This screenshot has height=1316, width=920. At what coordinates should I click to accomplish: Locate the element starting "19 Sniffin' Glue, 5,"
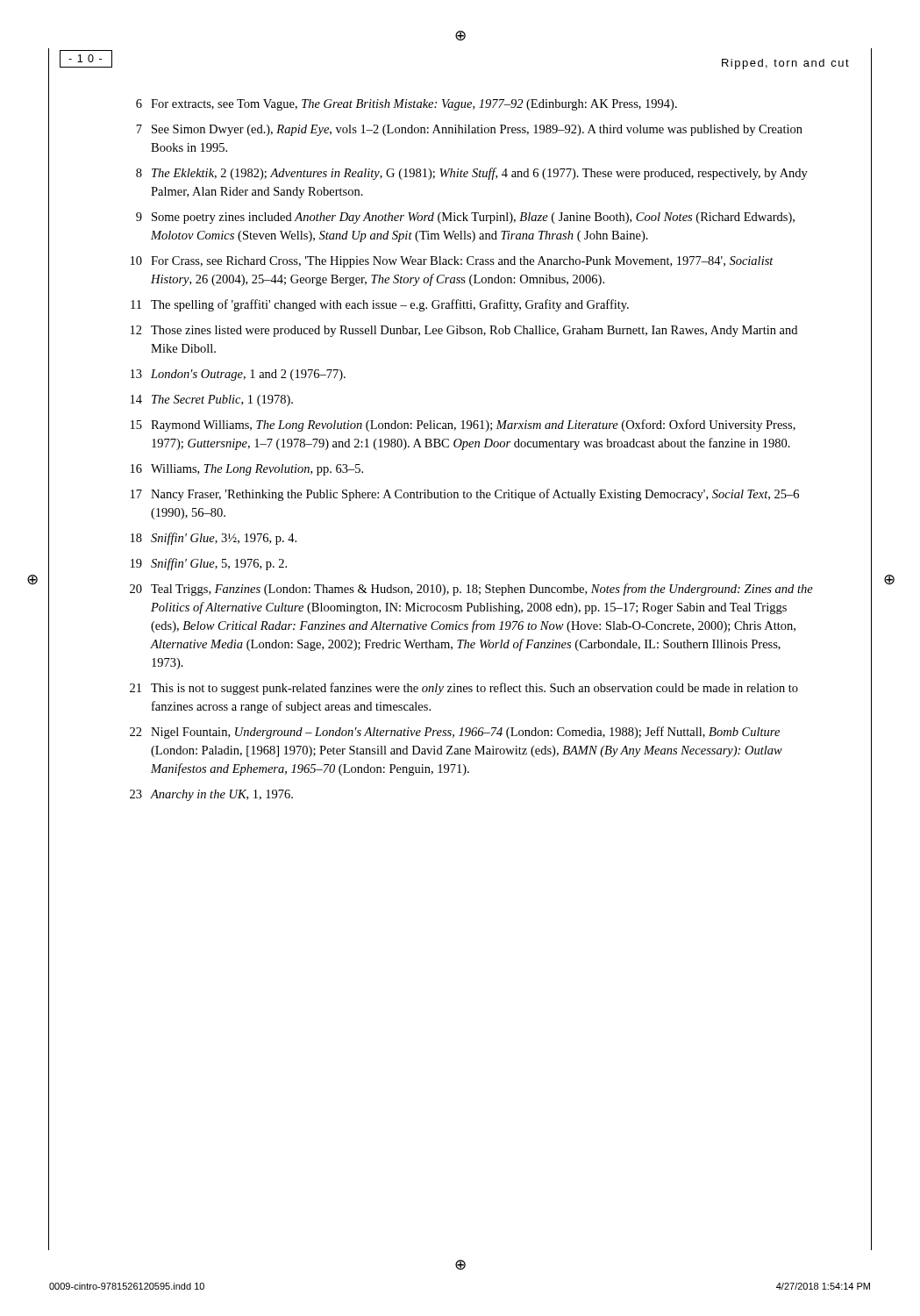[x=209, y=564]
